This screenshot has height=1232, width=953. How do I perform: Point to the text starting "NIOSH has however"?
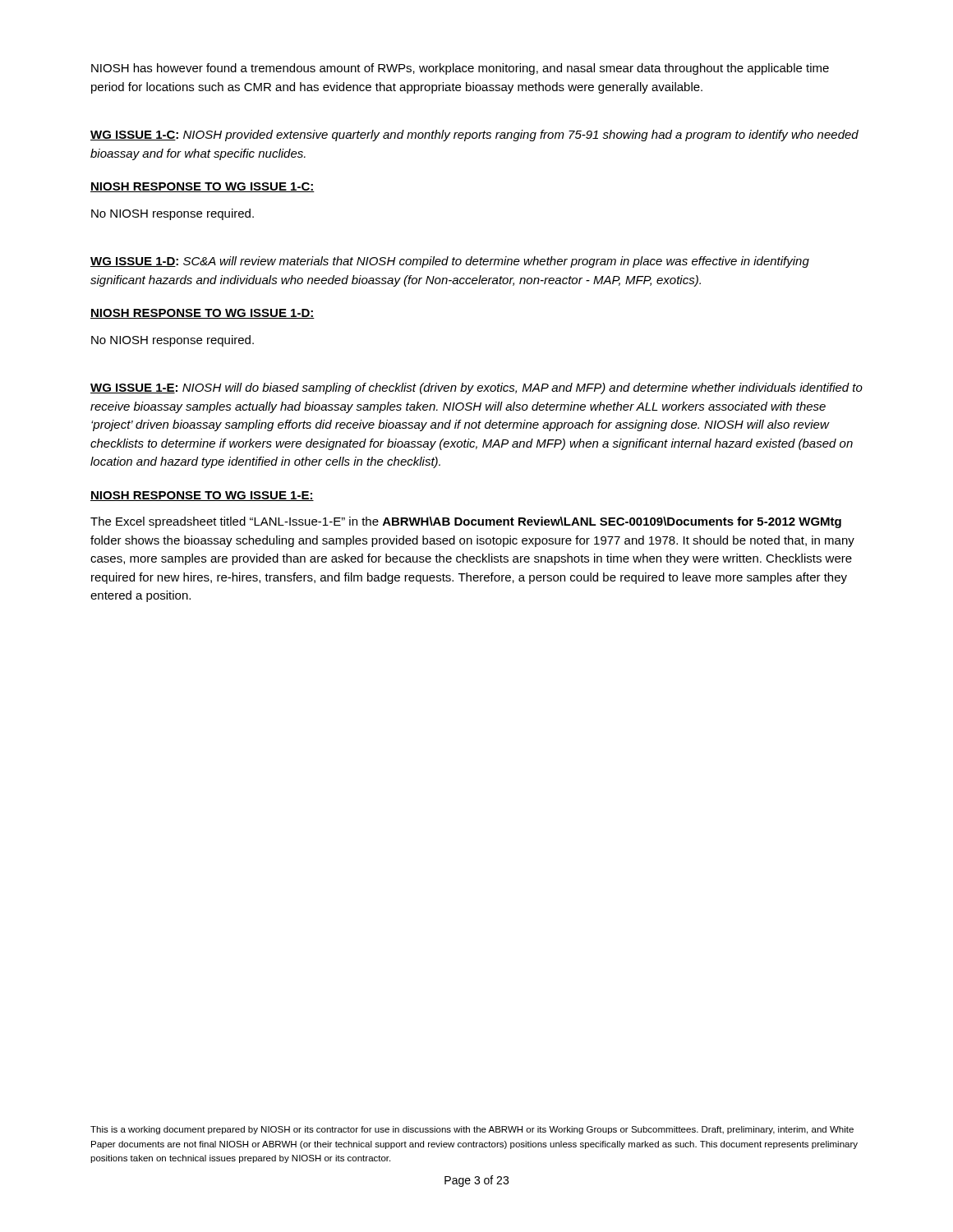point(460,77)
